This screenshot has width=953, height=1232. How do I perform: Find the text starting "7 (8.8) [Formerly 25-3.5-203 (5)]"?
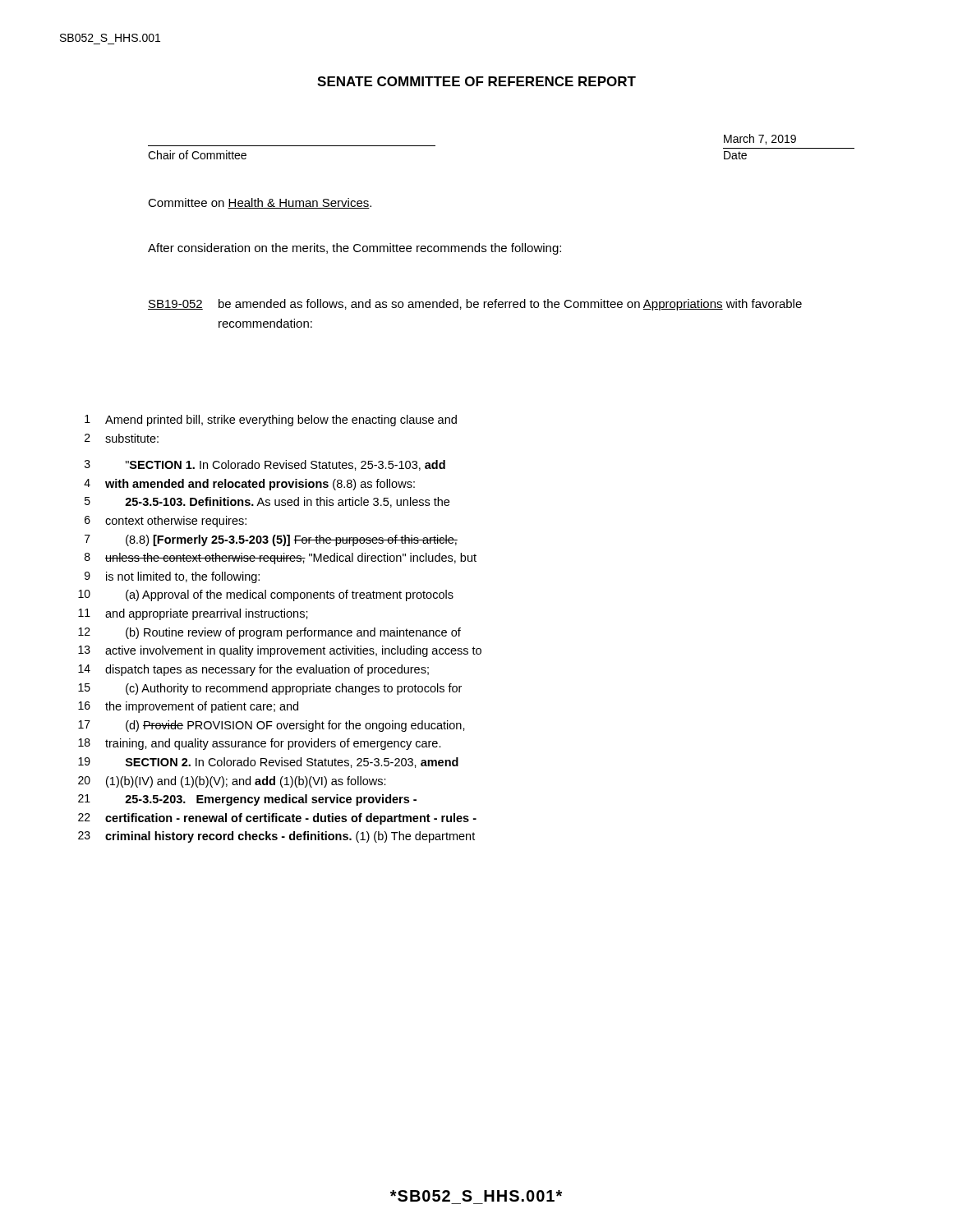(258, 540)
